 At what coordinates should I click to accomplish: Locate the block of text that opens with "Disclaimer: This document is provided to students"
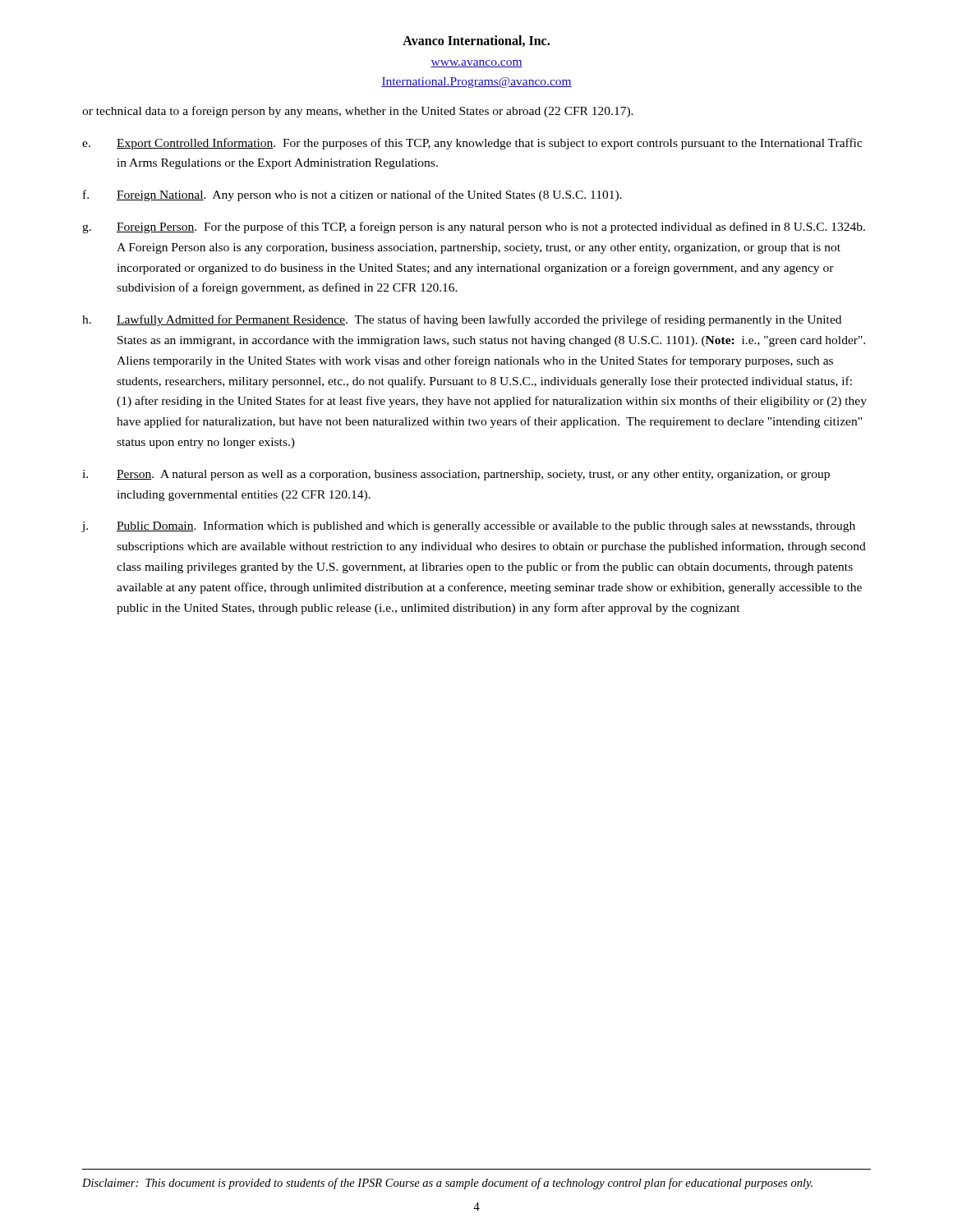tap(448, 1183)
